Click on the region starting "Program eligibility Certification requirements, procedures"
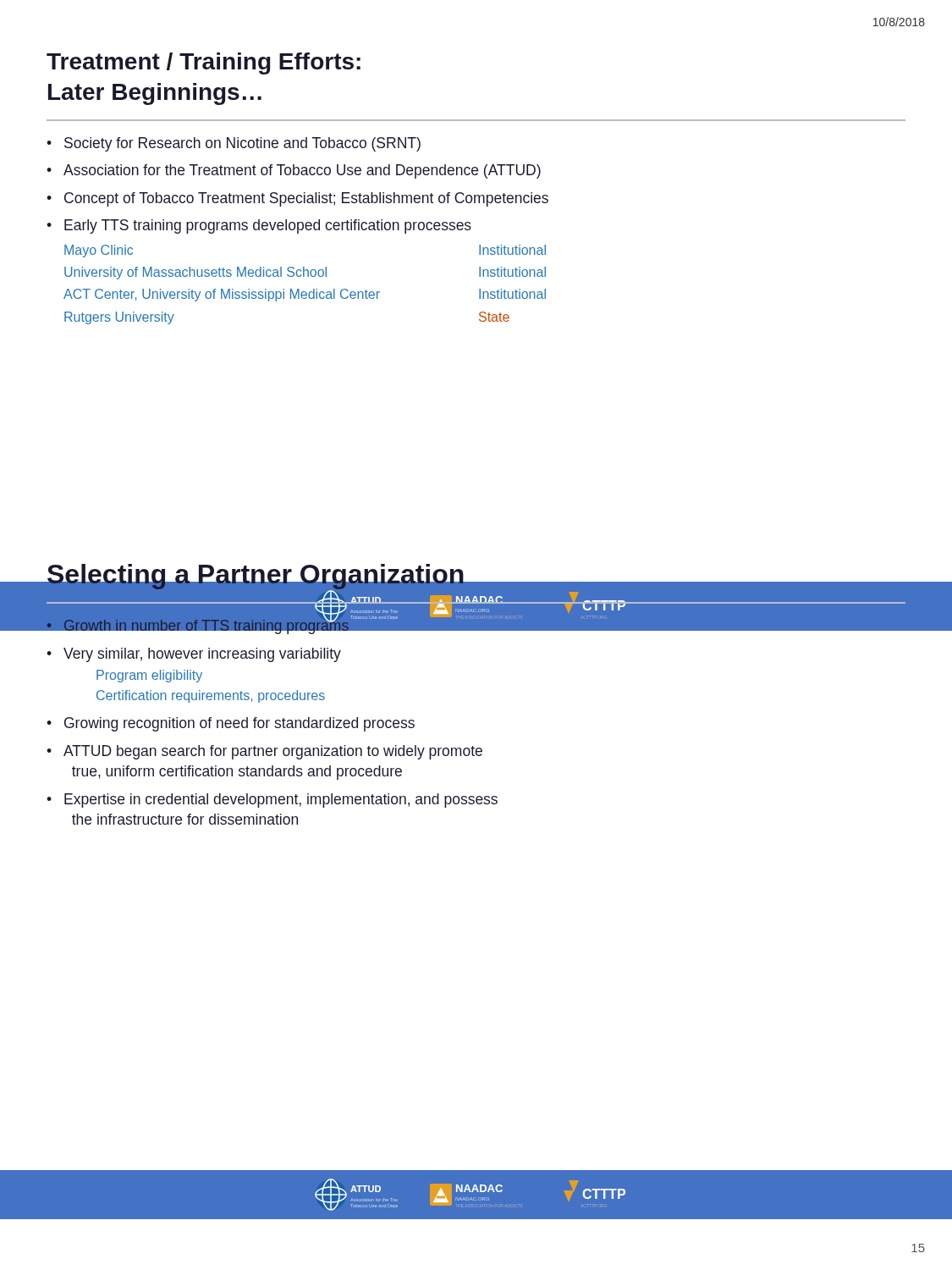Viewport: 952px width, 1270px height. [149, 676]
